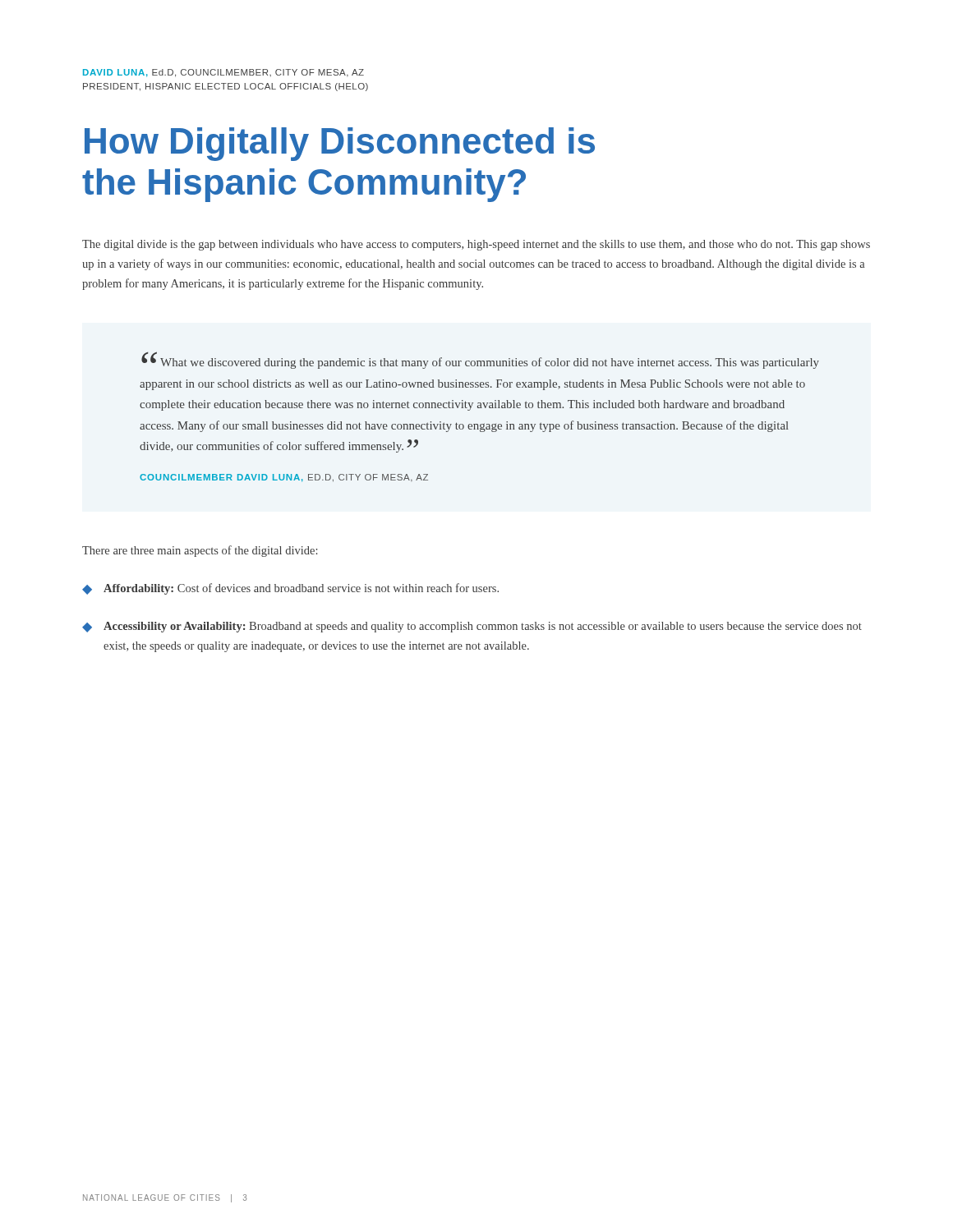Locate the caption that says "COUNCILMEMBER DAVID LUNA, Ed.D, CITY"
The image size is (953, 1232).
pos(284,477)
